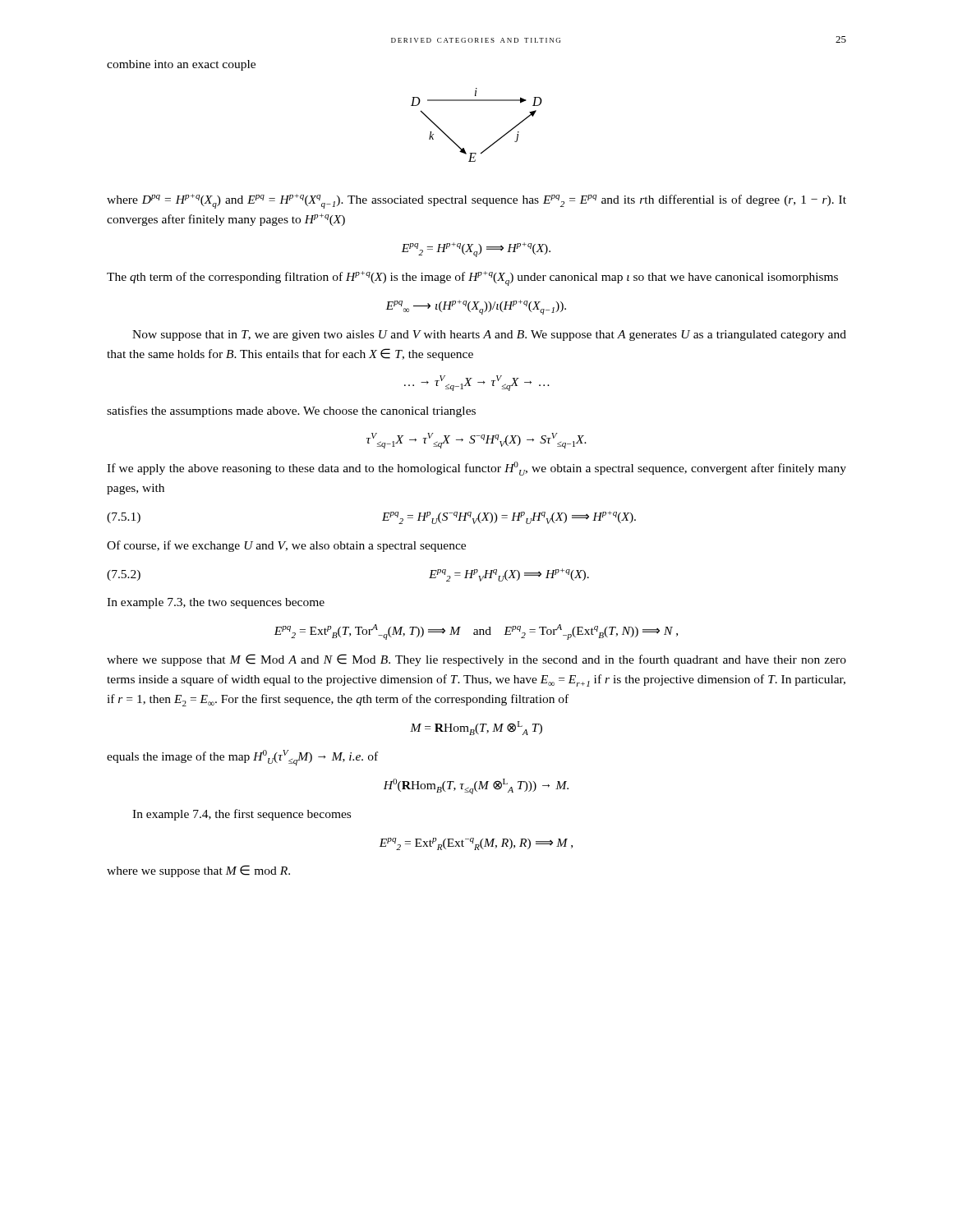Click the passage that begins "where Dpq = Hp+q(Xq)"
This screenshot has width=953, height=1232.
(x=476, y=210)
